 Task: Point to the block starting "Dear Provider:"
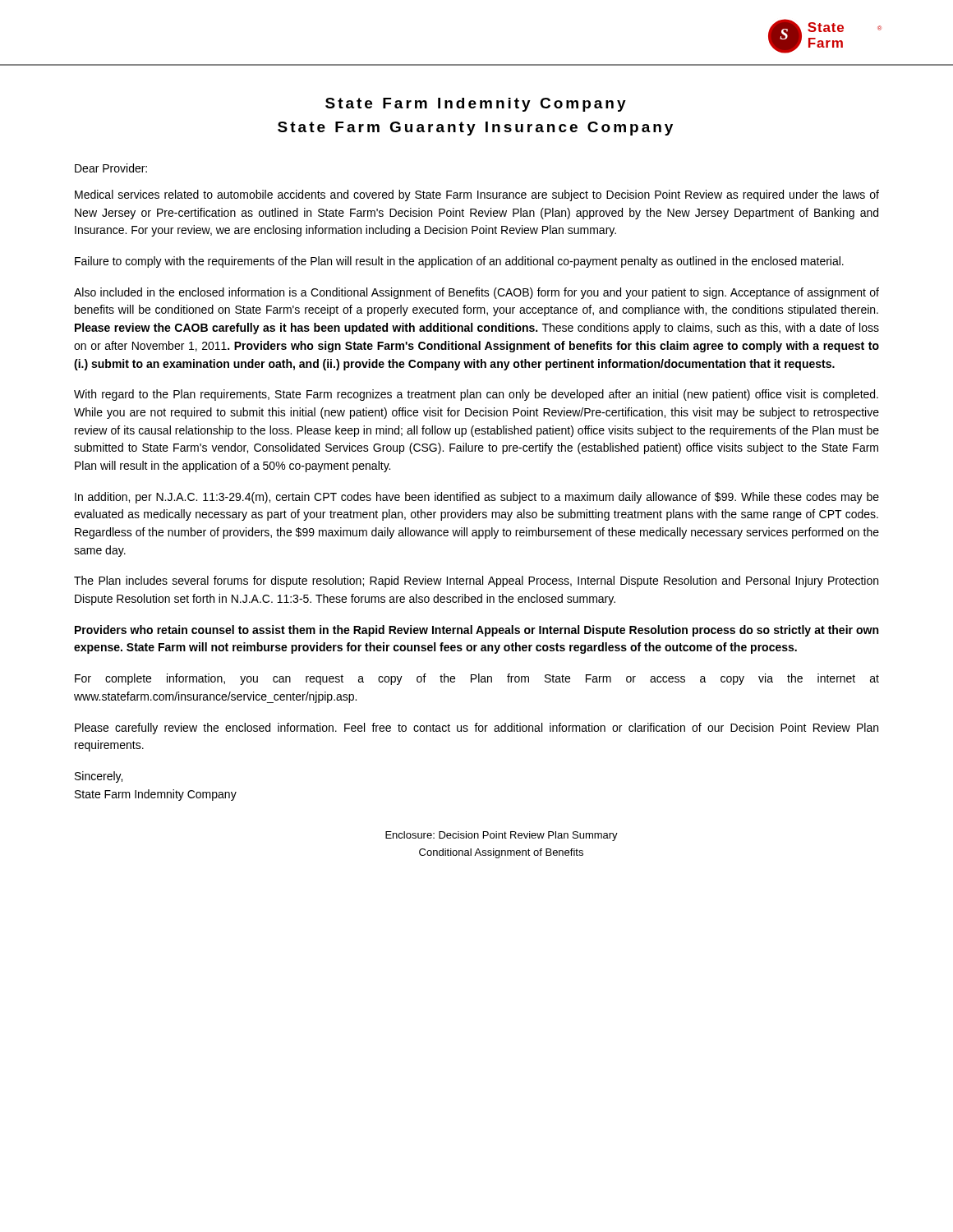(111, 168)
